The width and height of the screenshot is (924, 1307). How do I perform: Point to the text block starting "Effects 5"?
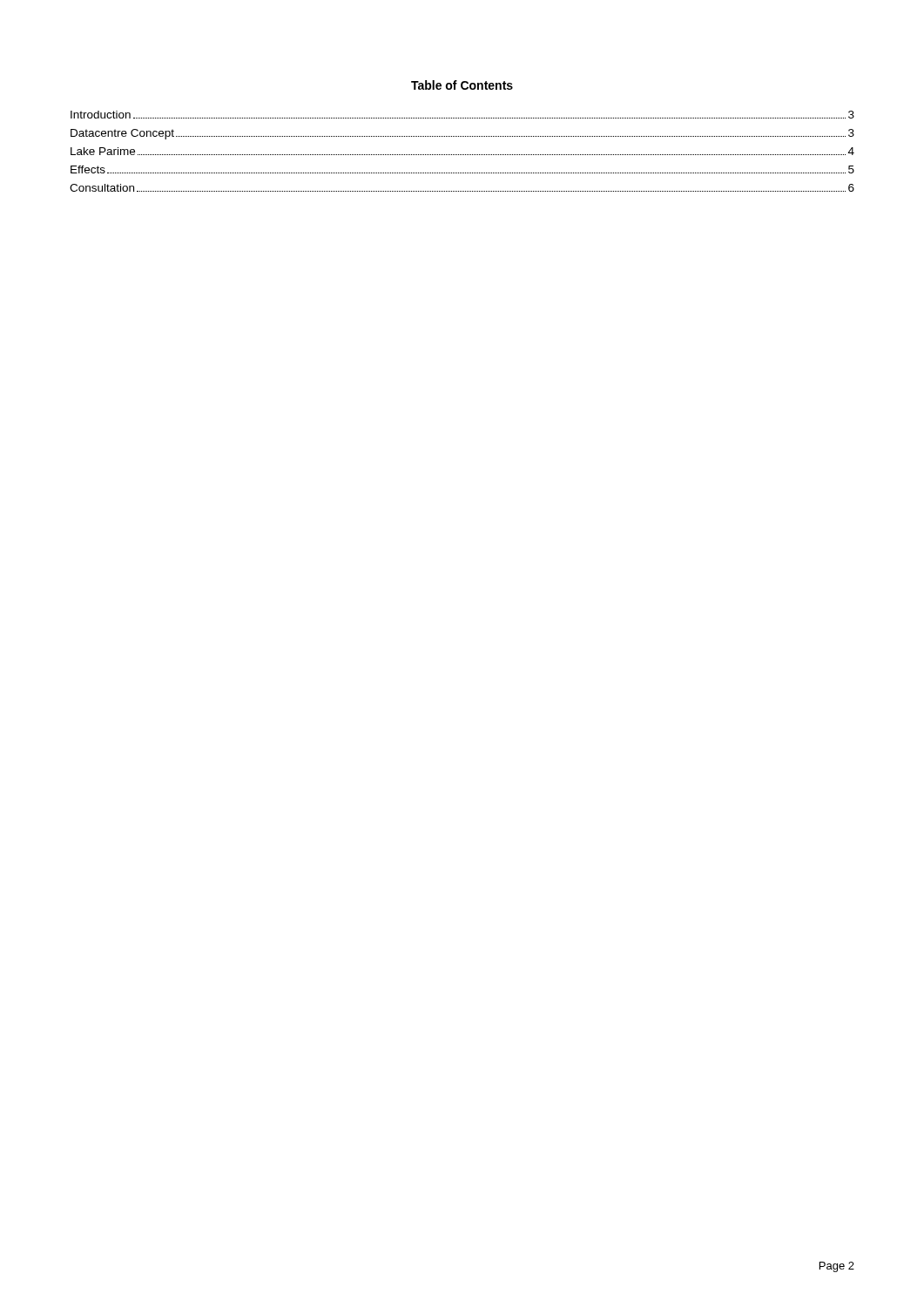tap(462, 170)
